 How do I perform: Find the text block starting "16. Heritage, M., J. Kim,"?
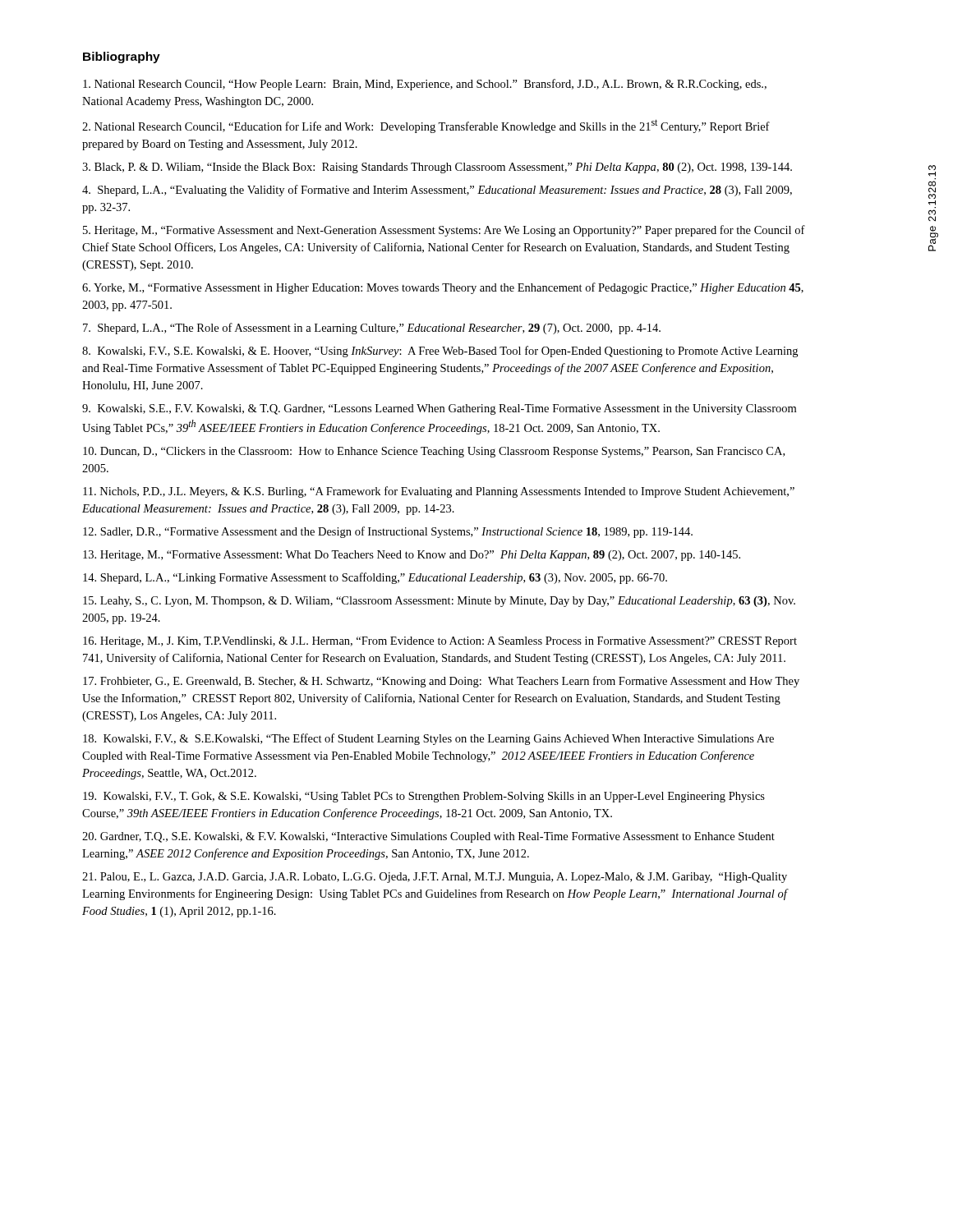440,649
